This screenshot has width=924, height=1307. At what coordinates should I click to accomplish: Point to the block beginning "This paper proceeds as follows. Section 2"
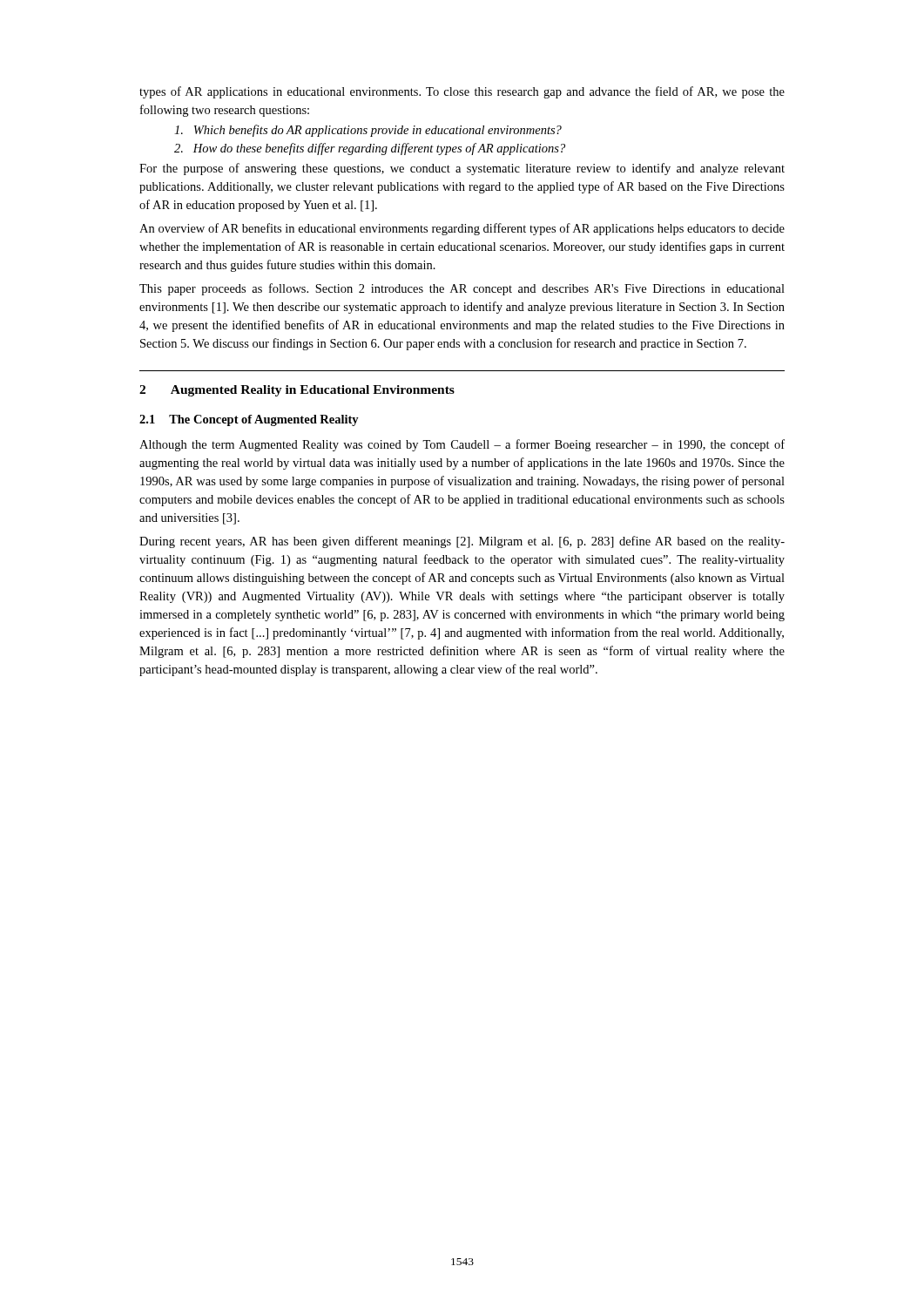(x=462, y=316)
